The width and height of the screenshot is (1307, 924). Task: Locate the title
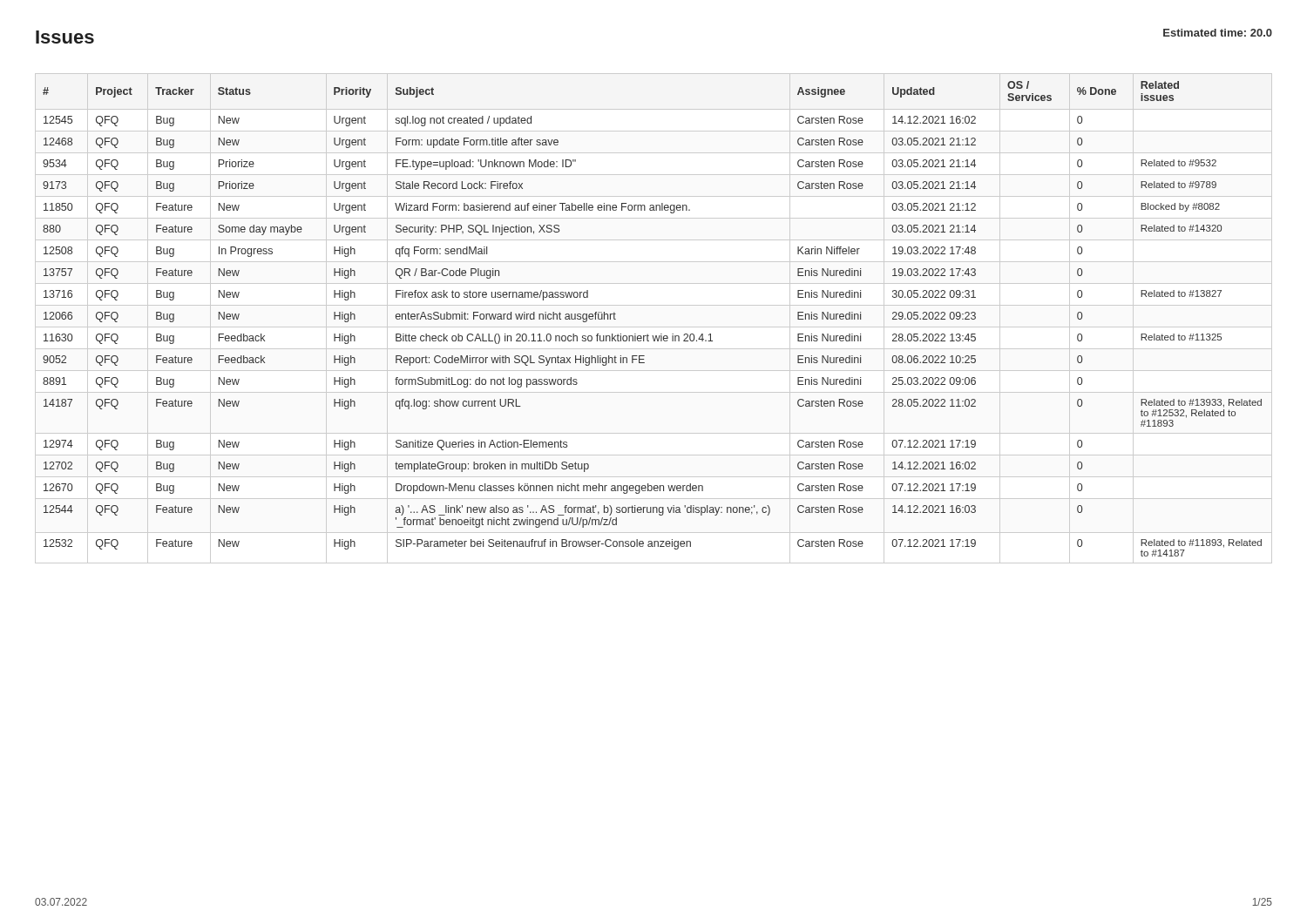coord(65,37)
